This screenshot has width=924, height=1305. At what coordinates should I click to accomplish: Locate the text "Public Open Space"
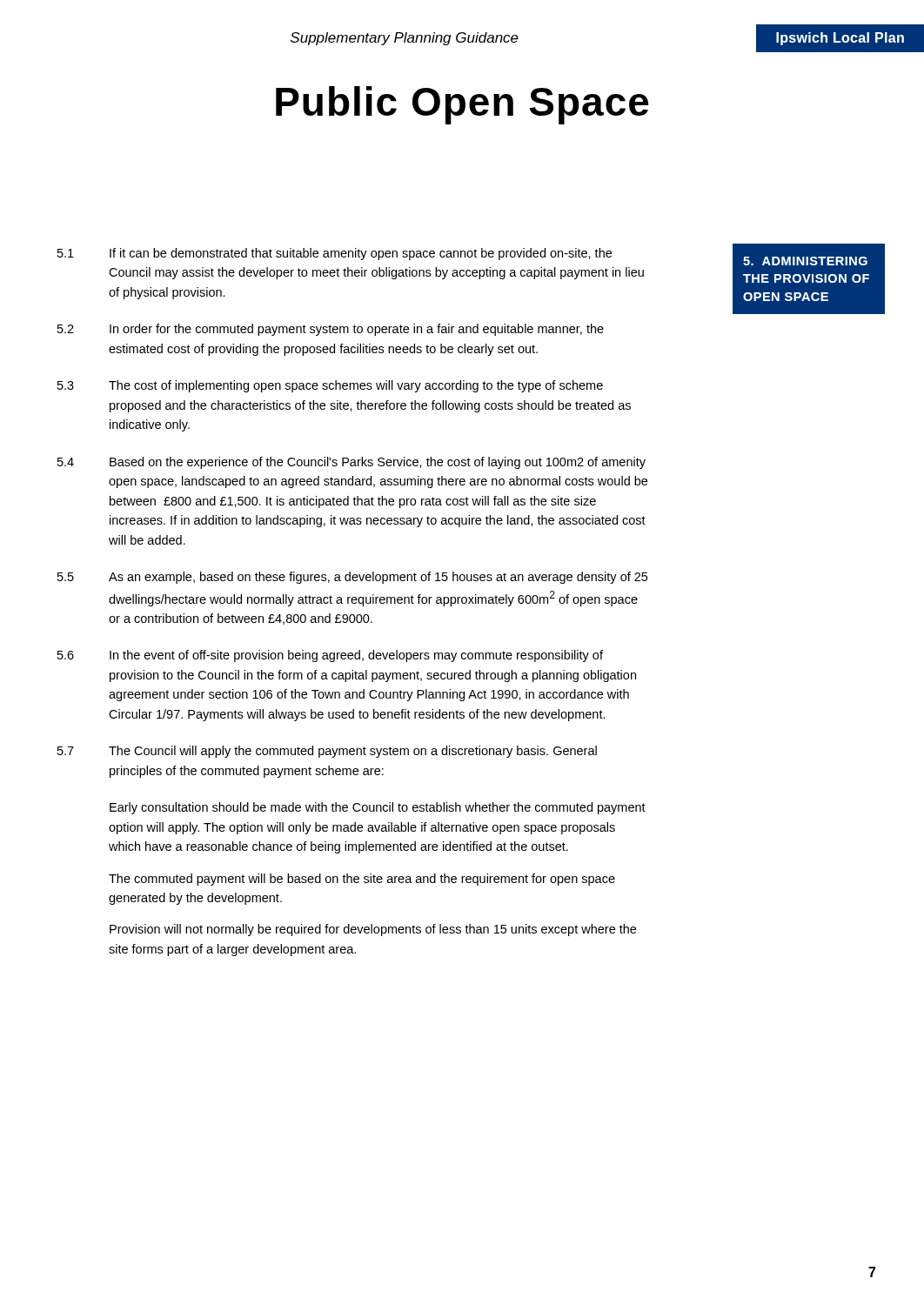click(462, 102)
